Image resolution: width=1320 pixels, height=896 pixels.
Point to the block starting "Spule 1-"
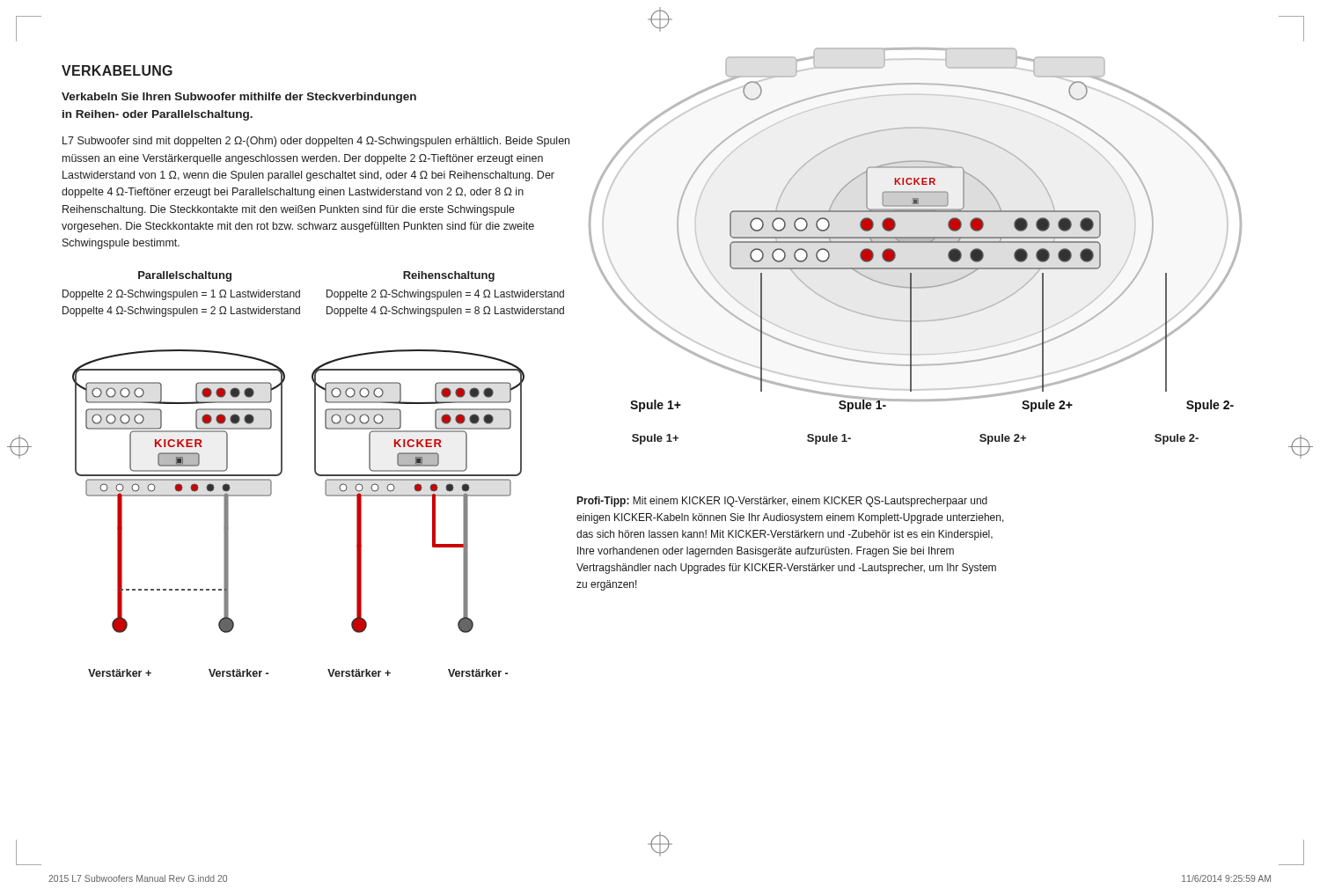(x=829, y=438)
